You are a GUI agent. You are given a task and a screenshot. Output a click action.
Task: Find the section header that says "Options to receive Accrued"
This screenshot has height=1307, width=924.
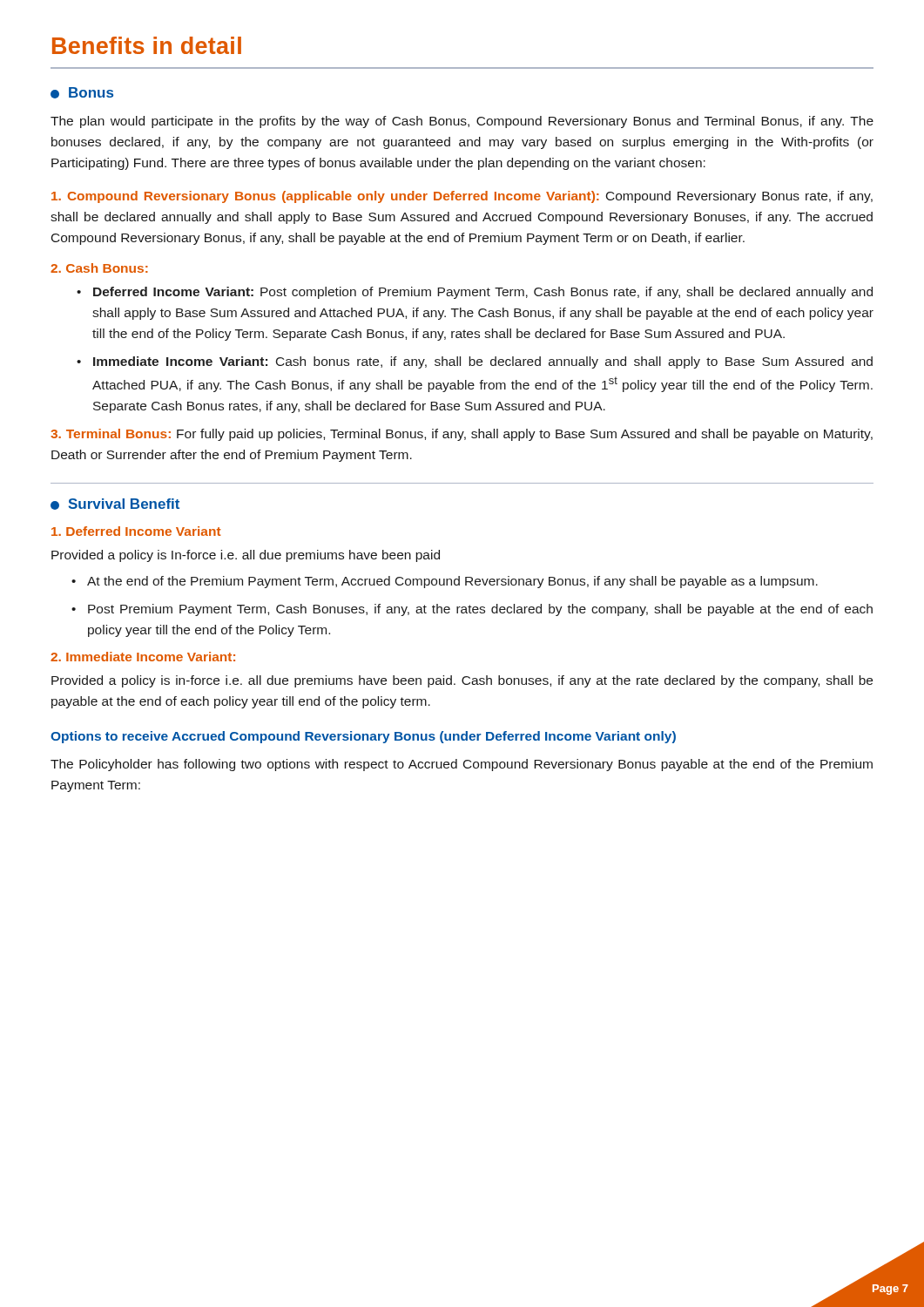pyautogui.click(x=363, y=736)
